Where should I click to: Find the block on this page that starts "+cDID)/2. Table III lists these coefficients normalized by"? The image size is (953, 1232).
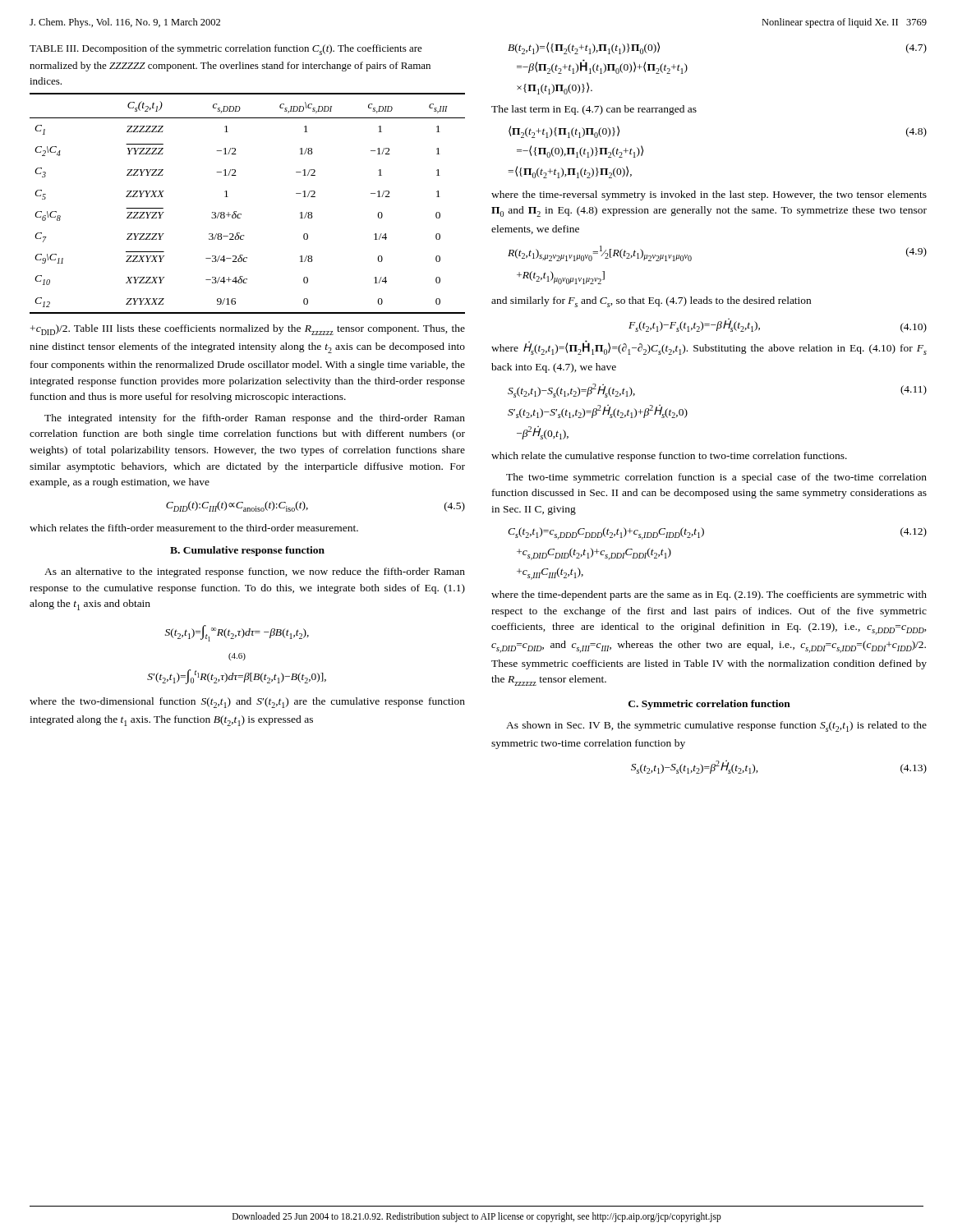pos(247,405)
